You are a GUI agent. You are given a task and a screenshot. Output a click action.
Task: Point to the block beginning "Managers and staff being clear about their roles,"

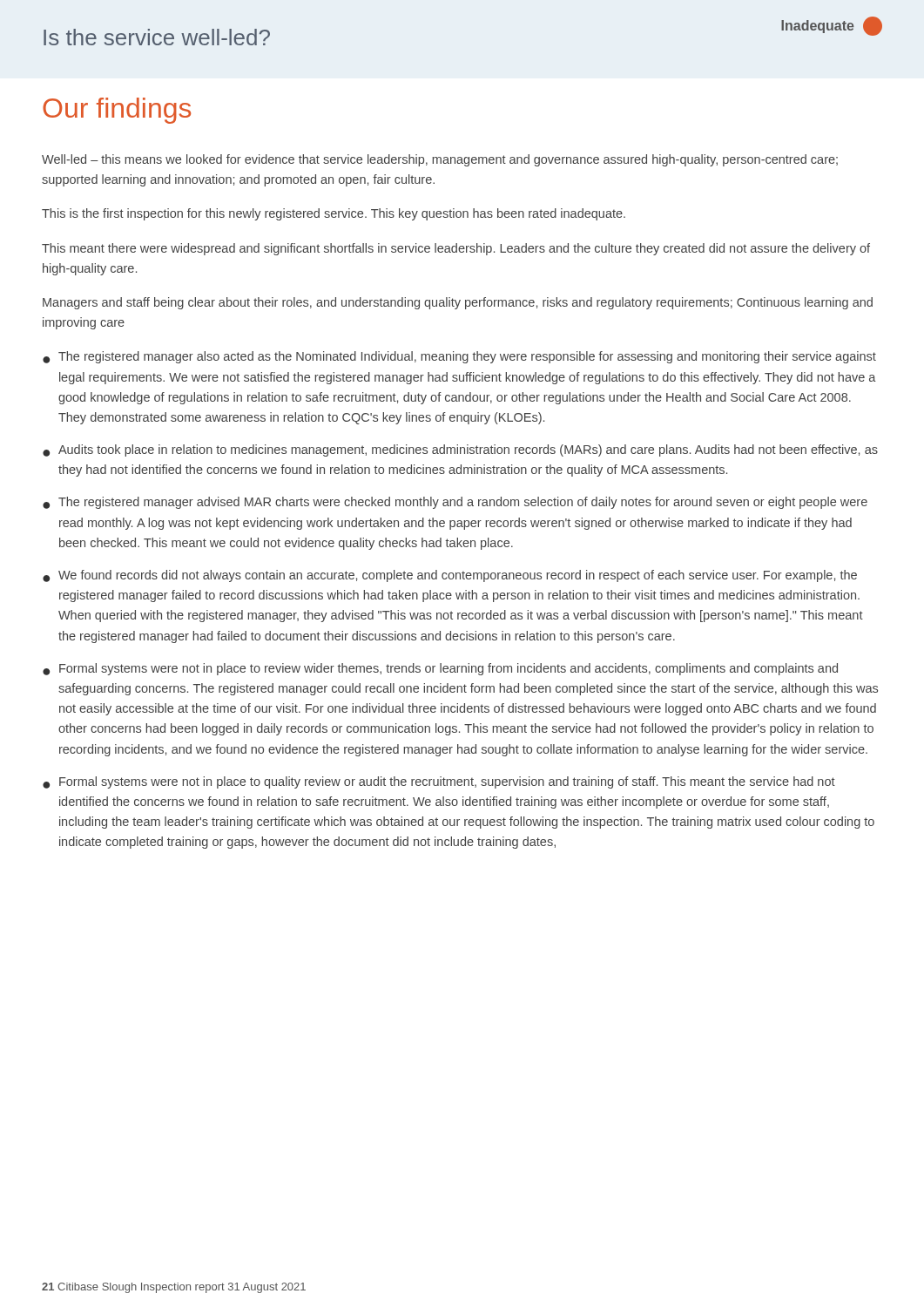pos(462,313)
